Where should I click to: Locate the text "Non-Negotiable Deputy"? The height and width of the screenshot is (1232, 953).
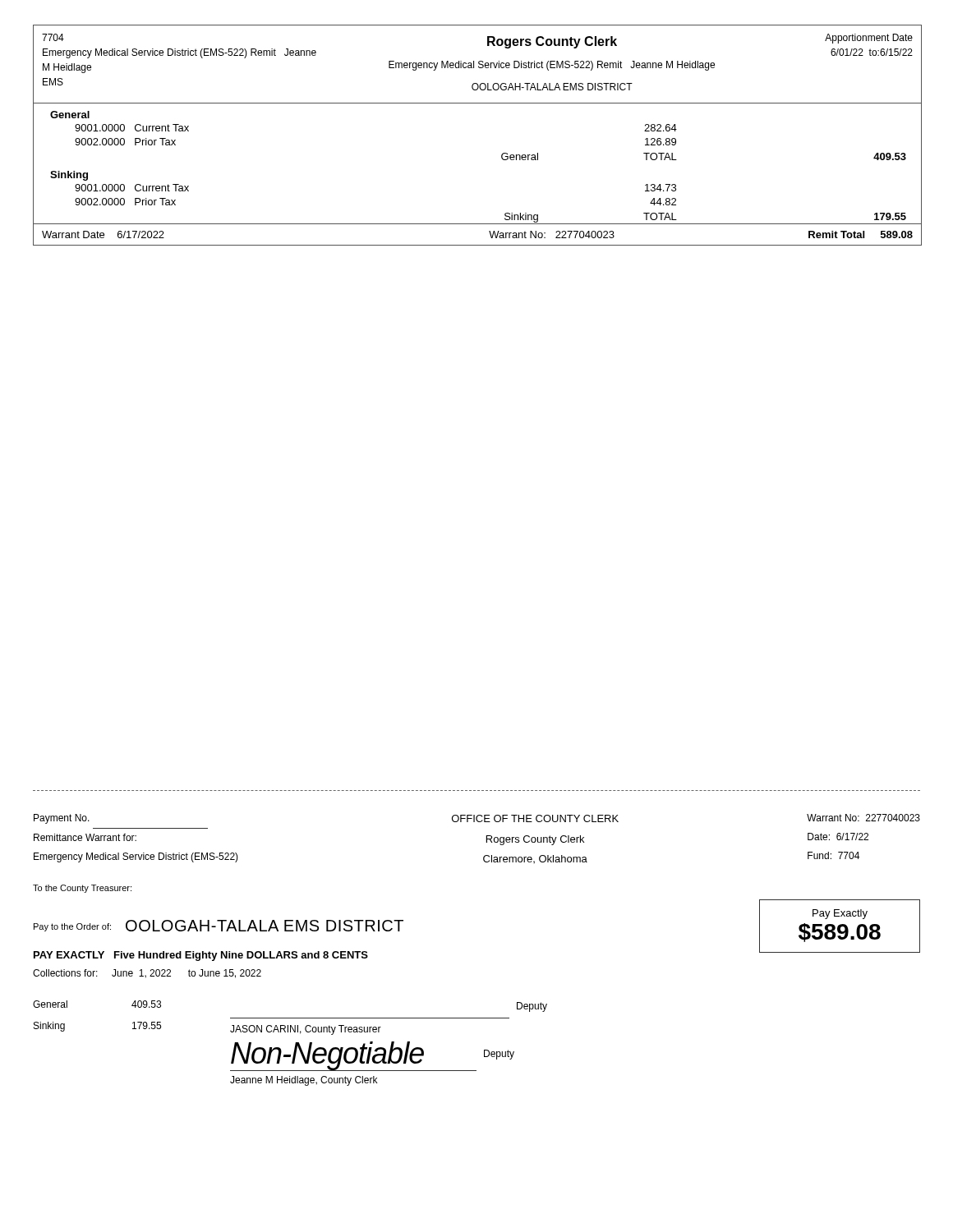pyautogui.click(x=372, y=1054)
